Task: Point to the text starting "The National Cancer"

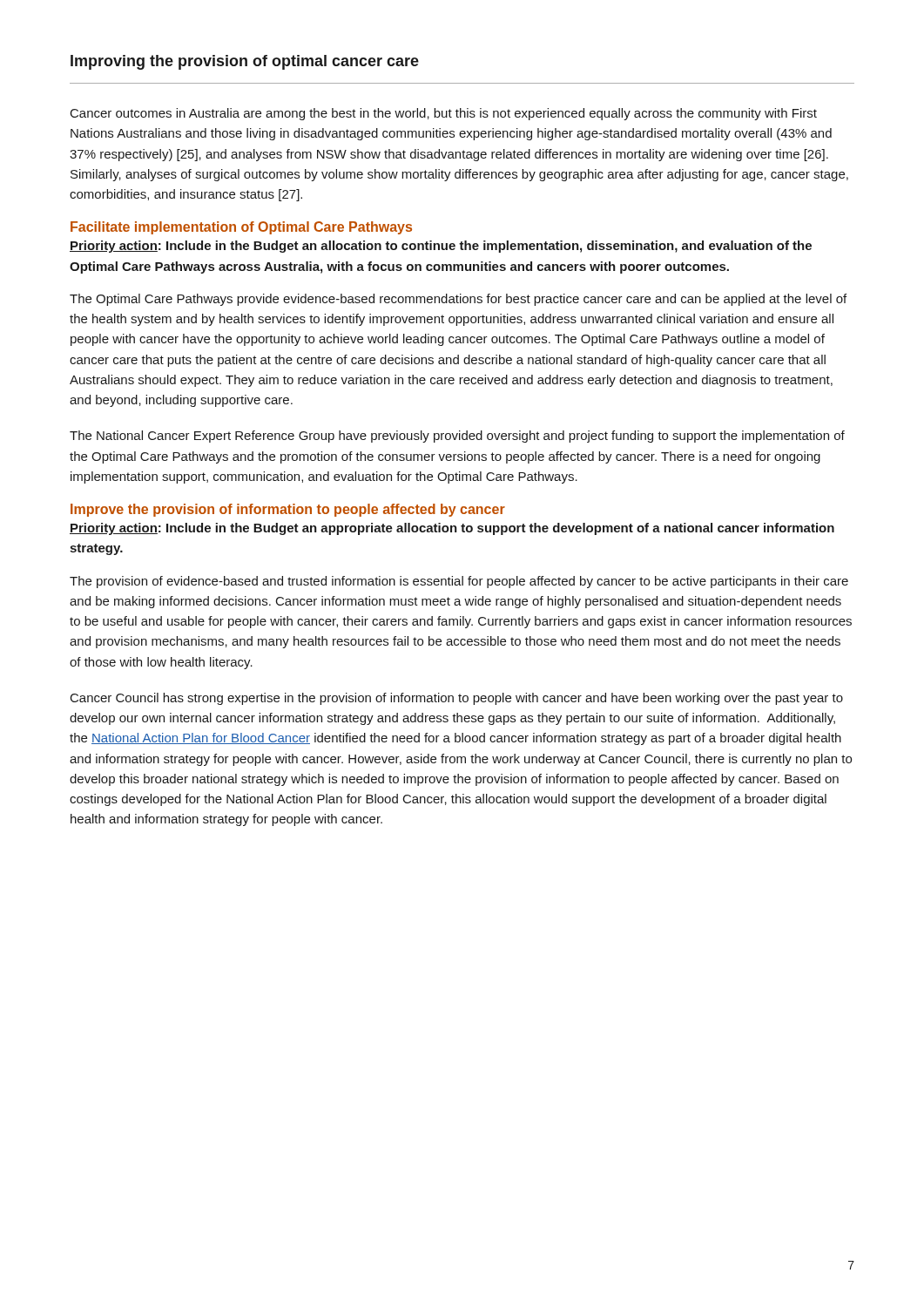Action: (457, 456)
